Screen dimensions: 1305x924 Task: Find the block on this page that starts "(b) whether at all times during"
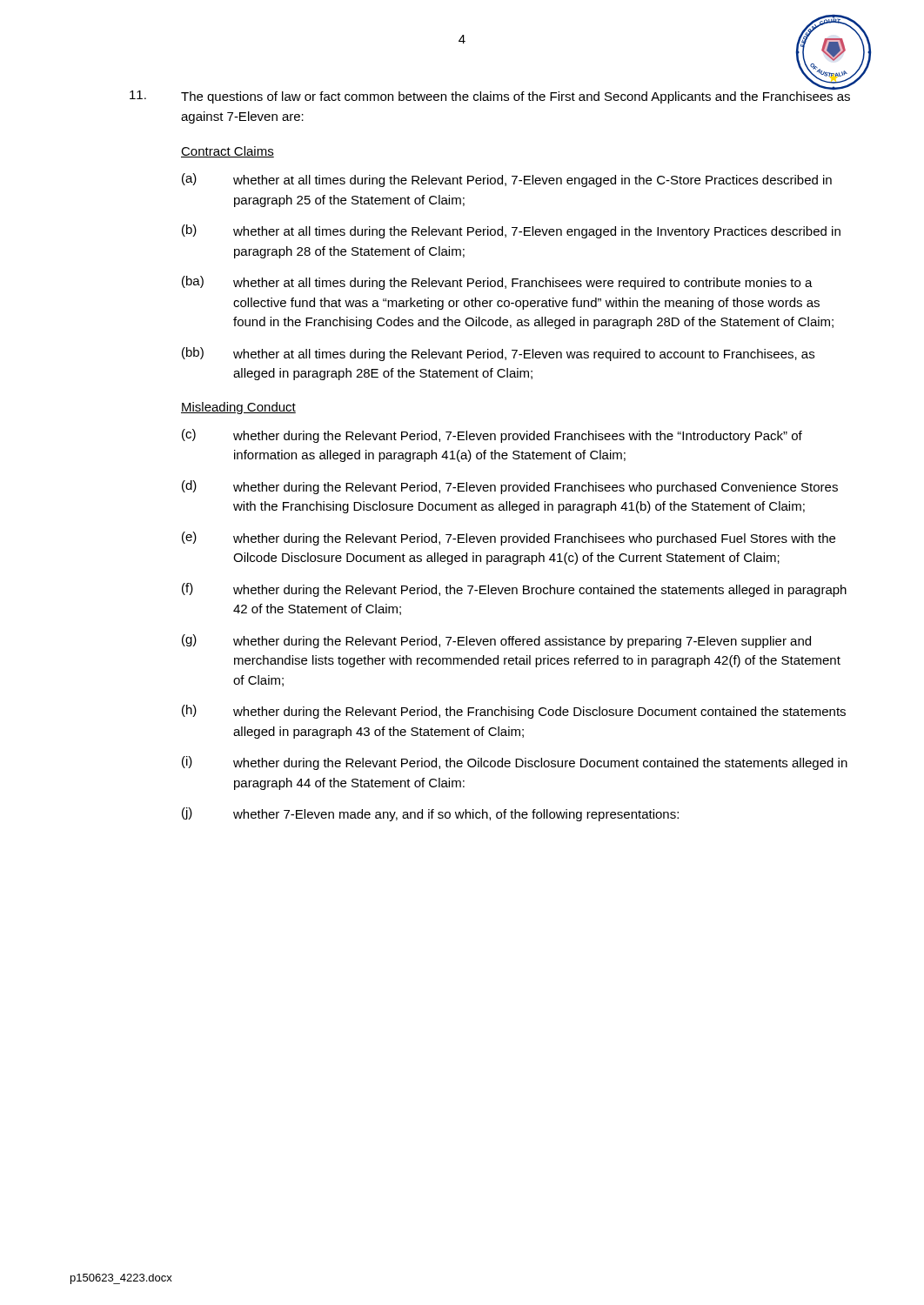518,241
